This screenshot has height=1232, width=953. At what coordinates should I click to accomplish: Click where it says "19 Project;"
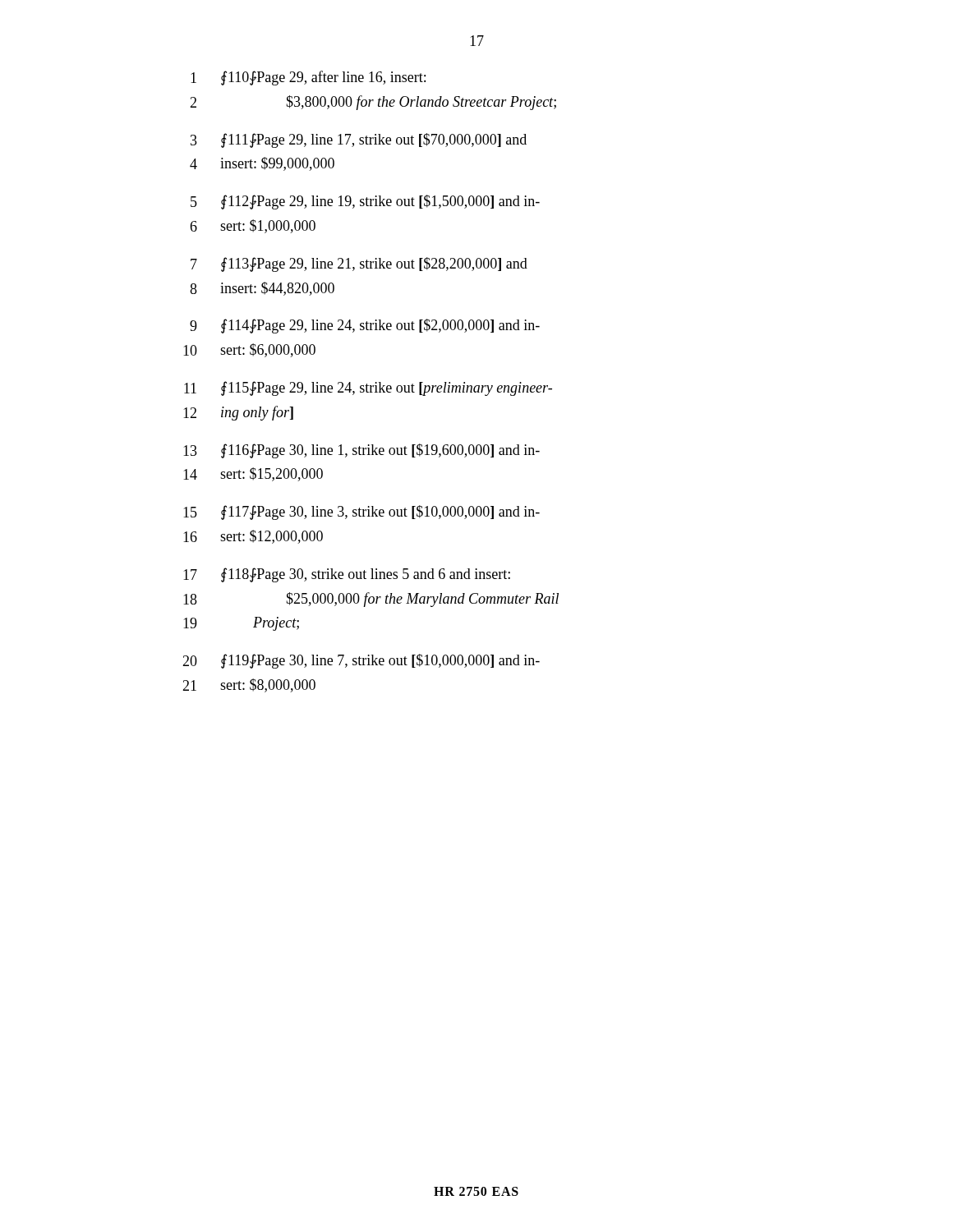[269, 624]
